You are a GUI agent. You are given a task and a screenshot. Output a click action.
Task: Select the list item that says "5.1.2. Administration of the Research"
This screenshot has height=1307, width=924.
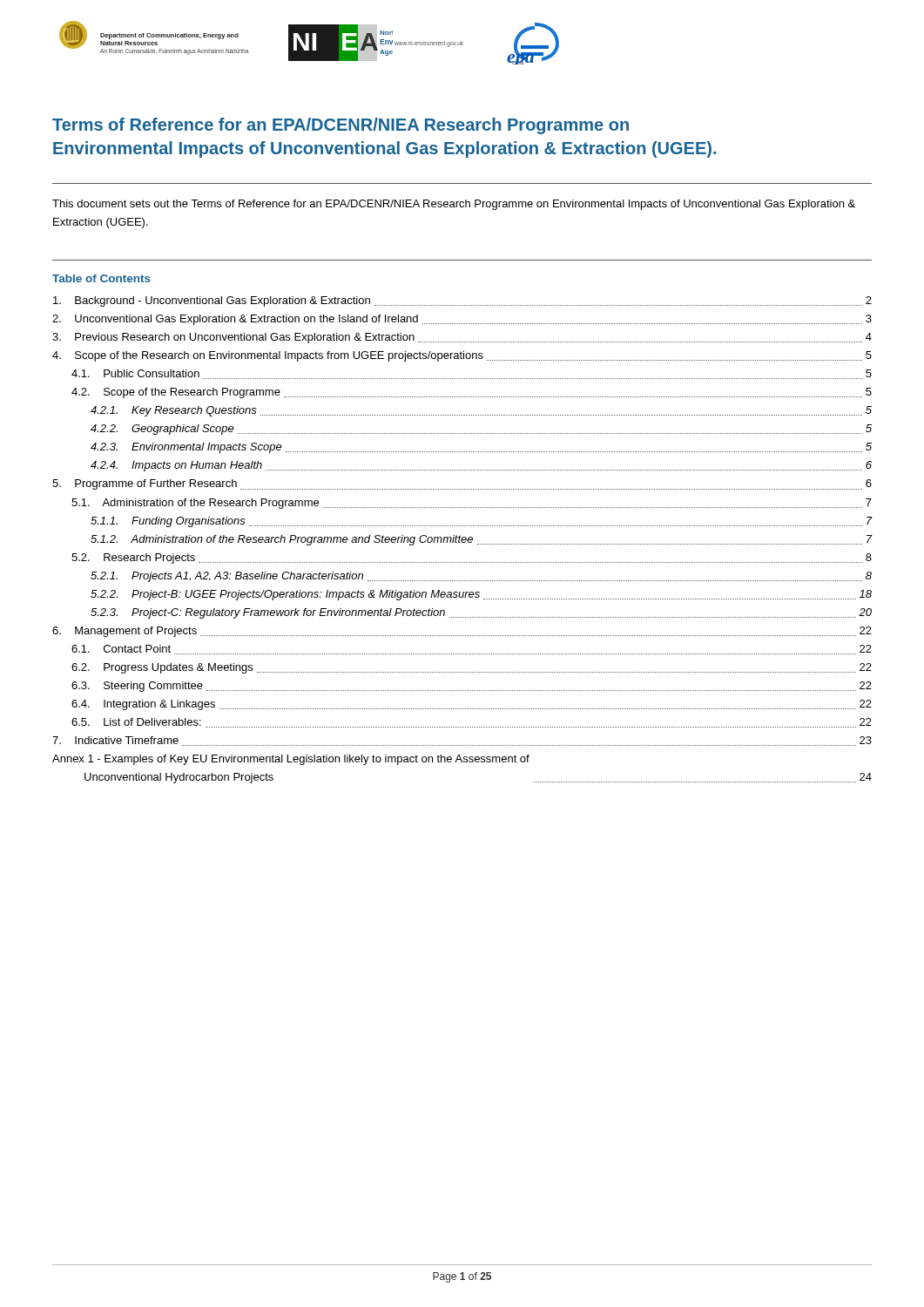click(481, 539)
